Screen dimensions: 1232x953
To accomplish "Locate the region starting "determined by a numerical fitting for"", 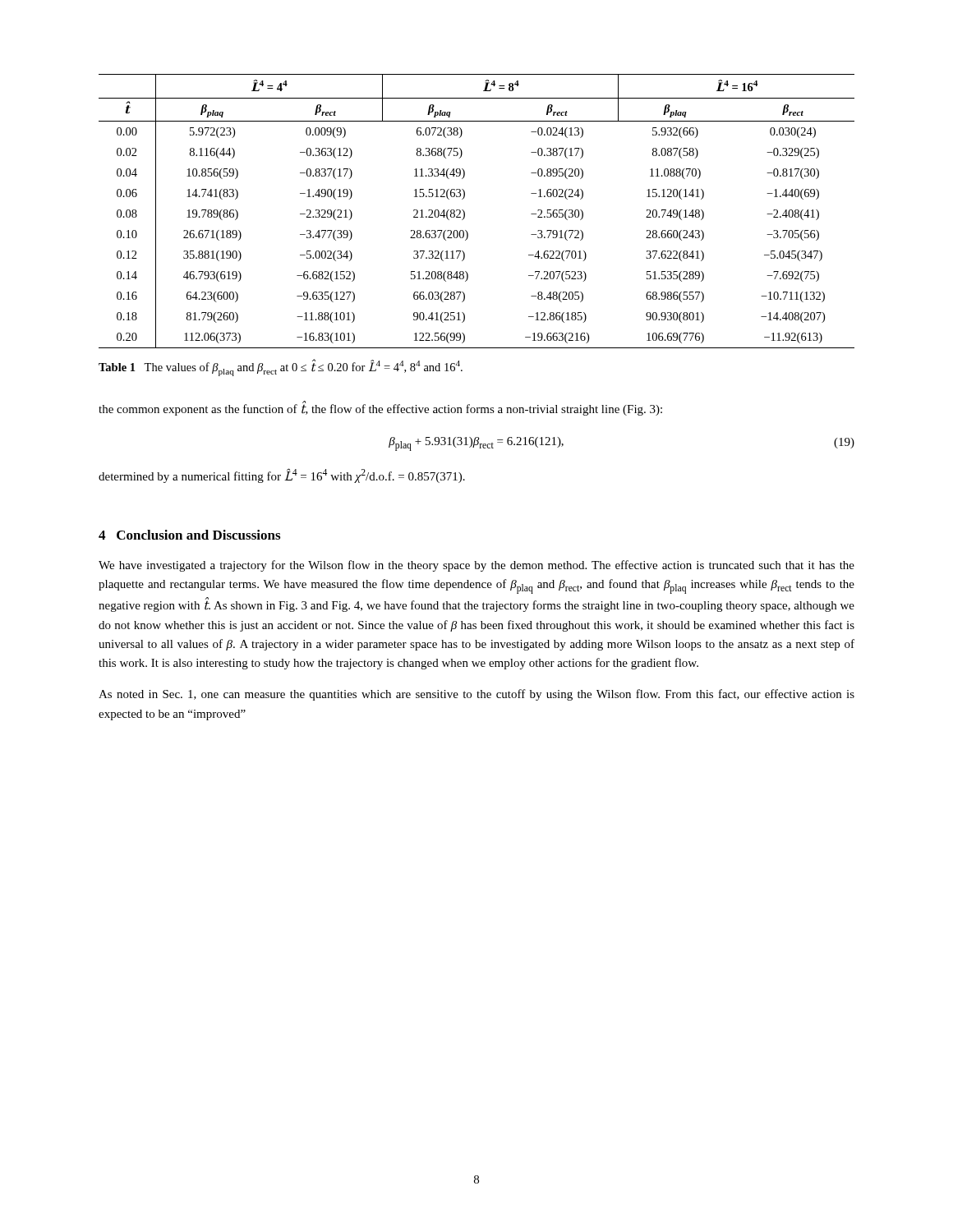I will [x=282, y=475].
